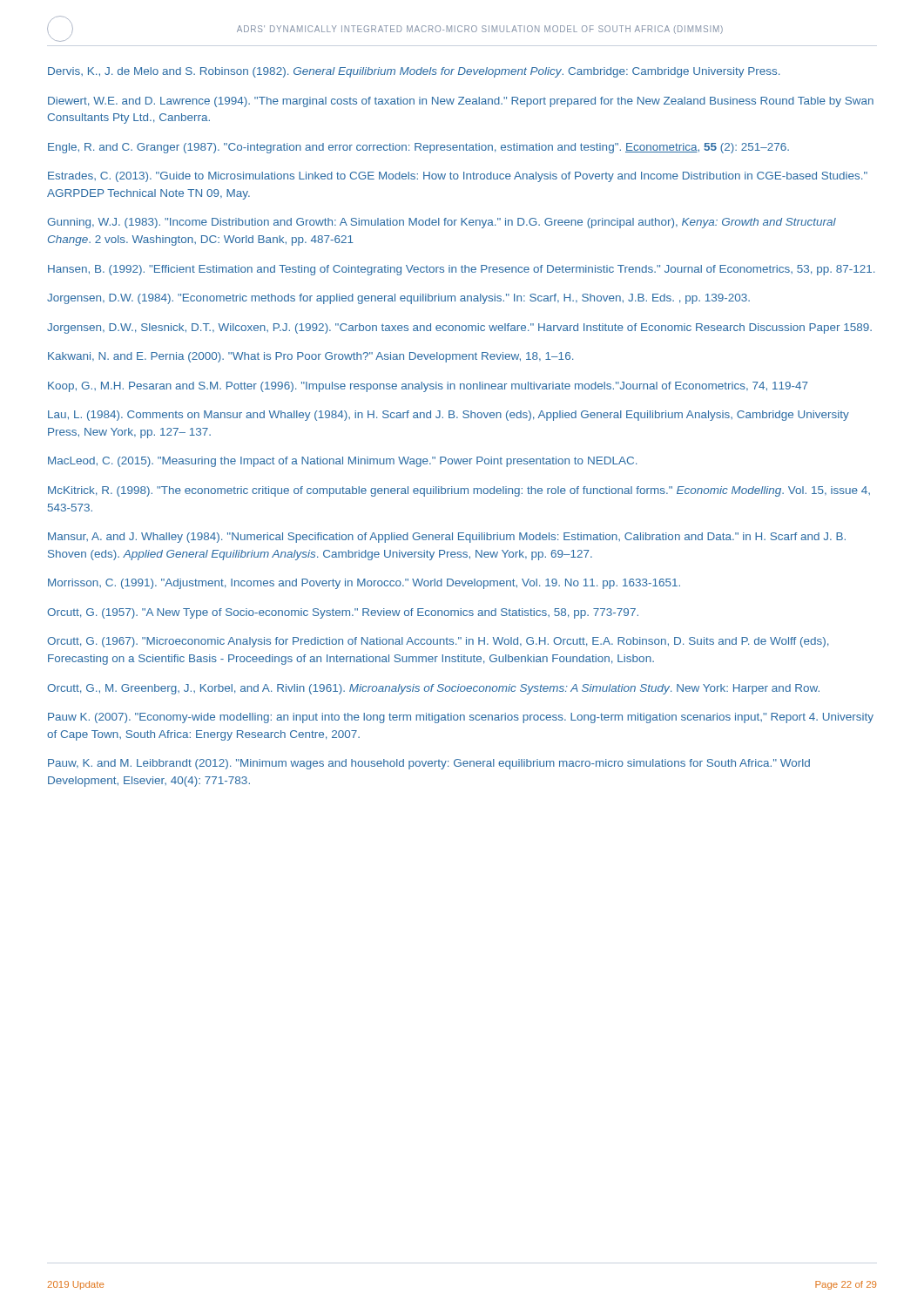The height and width of the screenshot is (1307, 924).
Task: Point to the element starting "Engle, R. and C. Granger"
Action: tap(418, 147)
